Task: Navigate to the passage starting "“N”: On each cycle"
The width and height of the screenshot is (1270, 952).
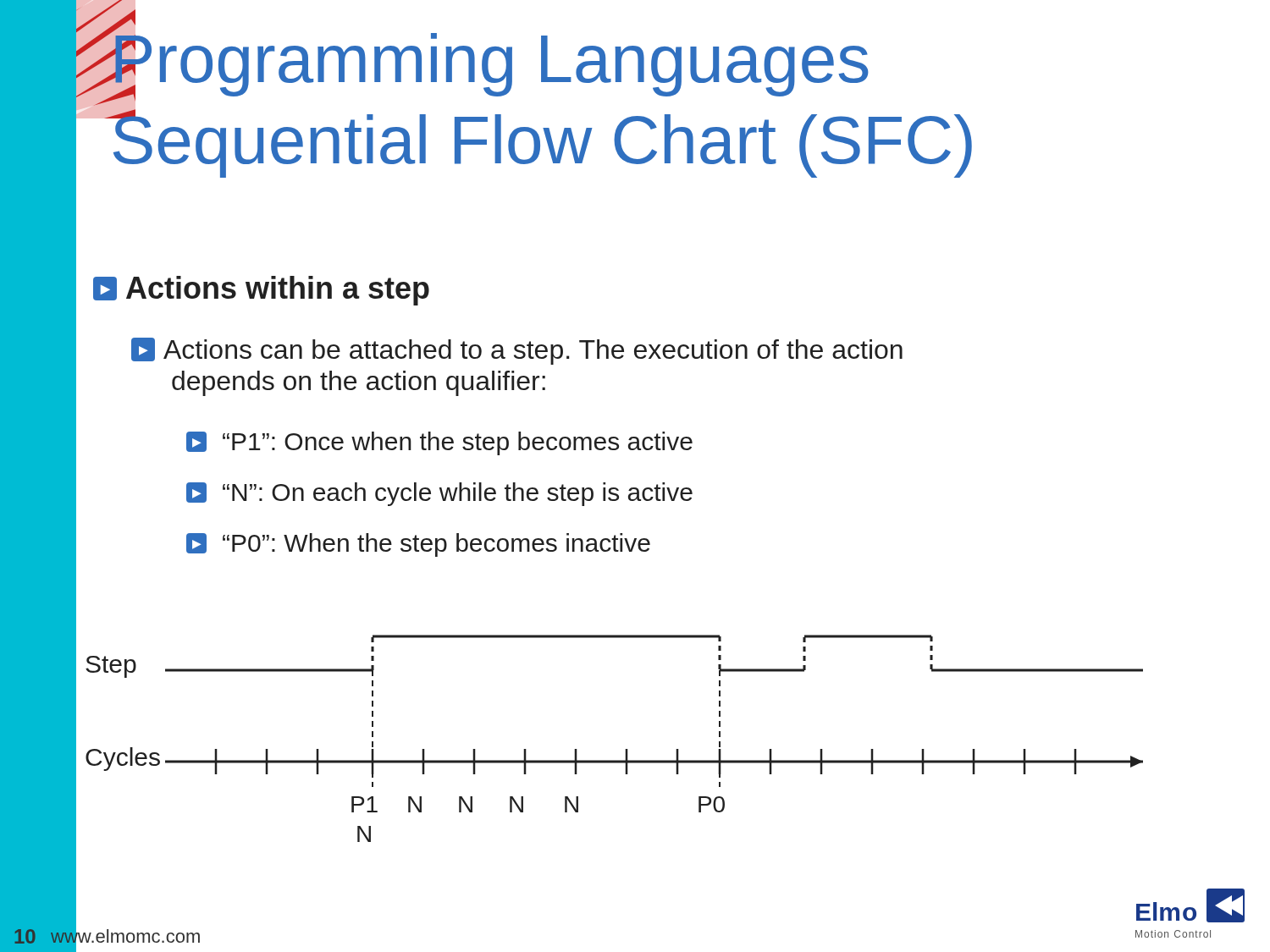Action: pos(440,492)
